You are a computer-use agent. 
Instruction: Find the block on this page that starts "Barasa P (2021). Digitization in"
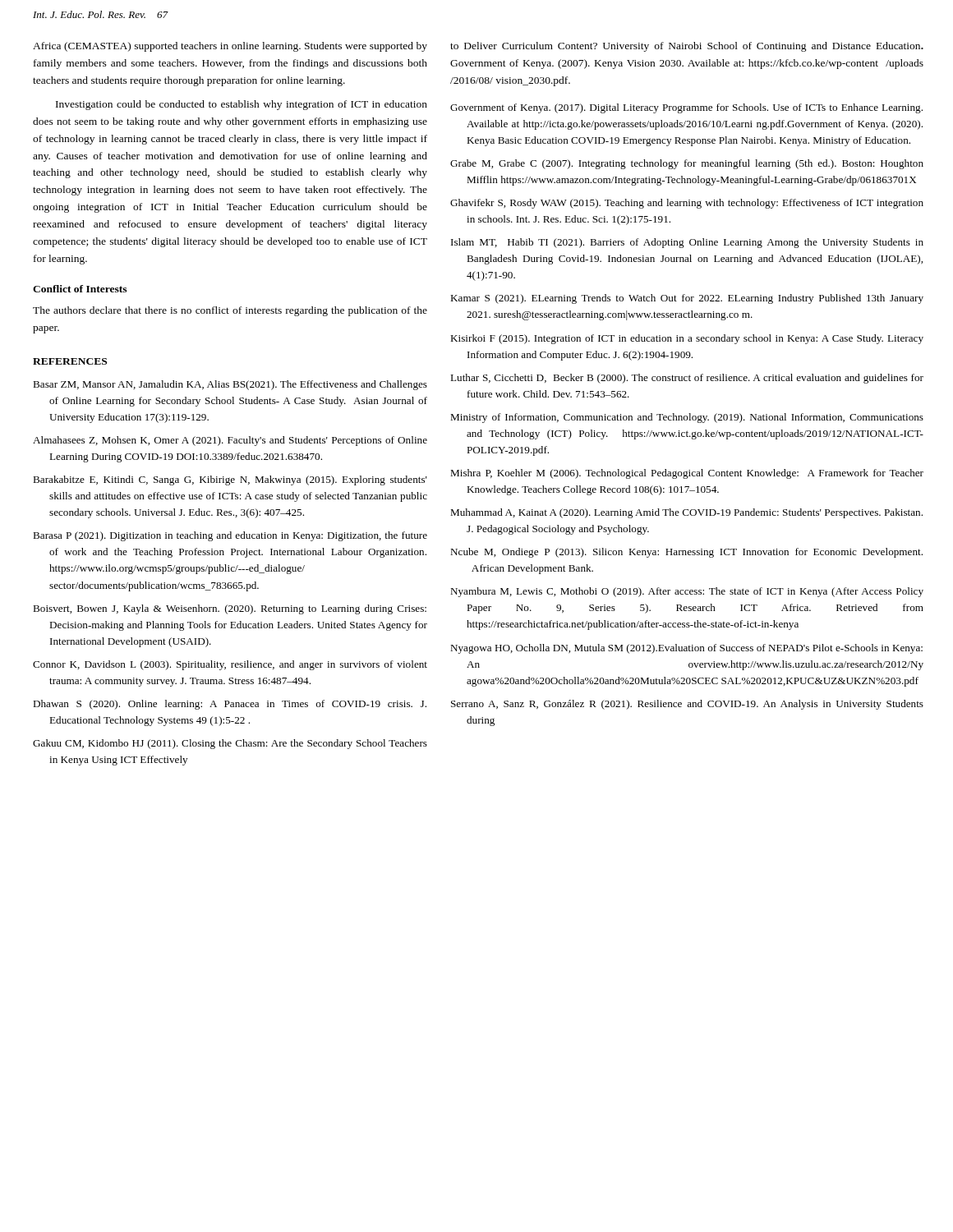pyautogui.click(x=230, y=560)
